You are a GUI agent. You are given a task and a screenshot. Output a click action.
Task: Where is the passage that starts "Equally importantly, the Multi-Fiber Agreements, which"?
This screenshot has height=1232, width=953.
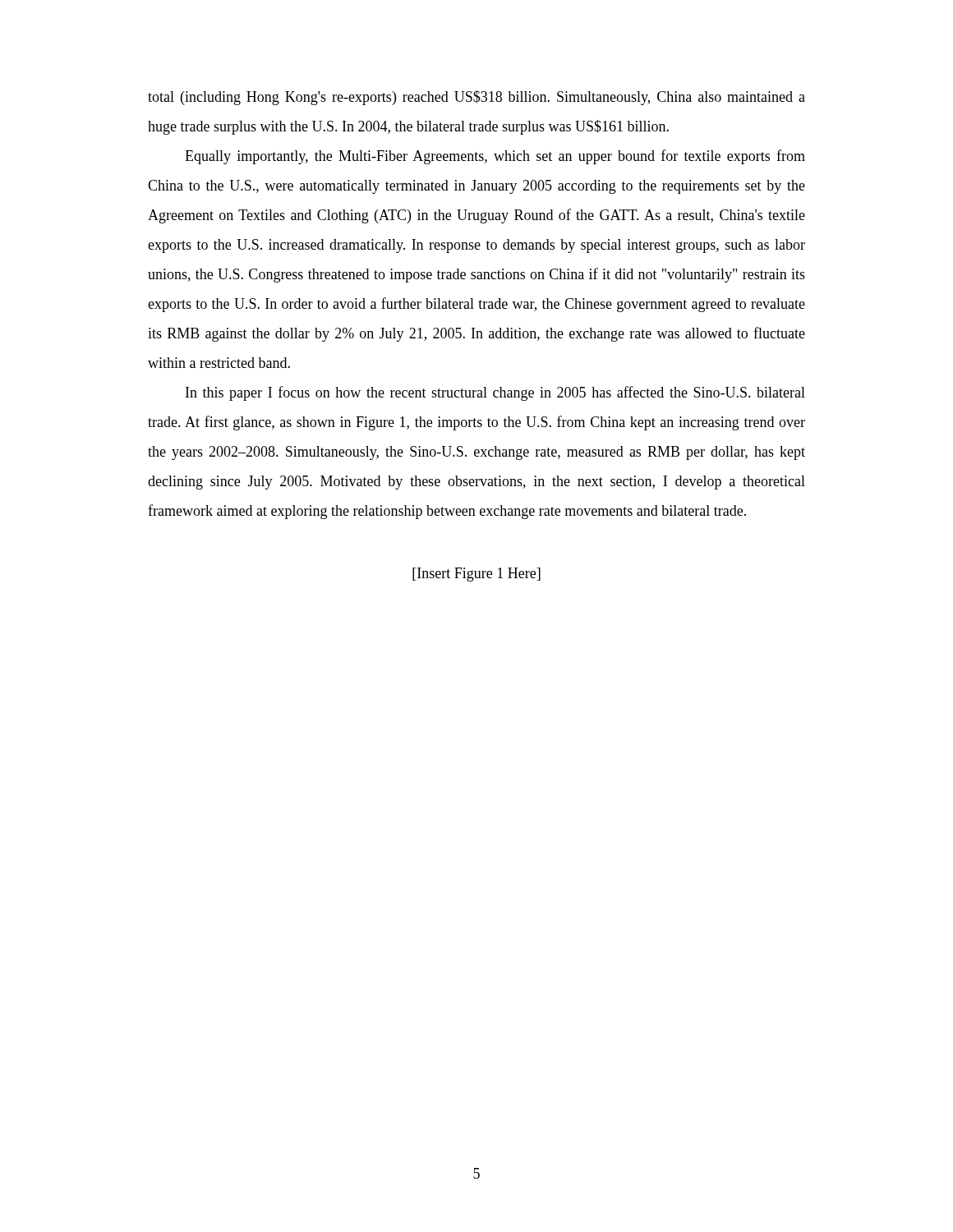pos(476,260)
